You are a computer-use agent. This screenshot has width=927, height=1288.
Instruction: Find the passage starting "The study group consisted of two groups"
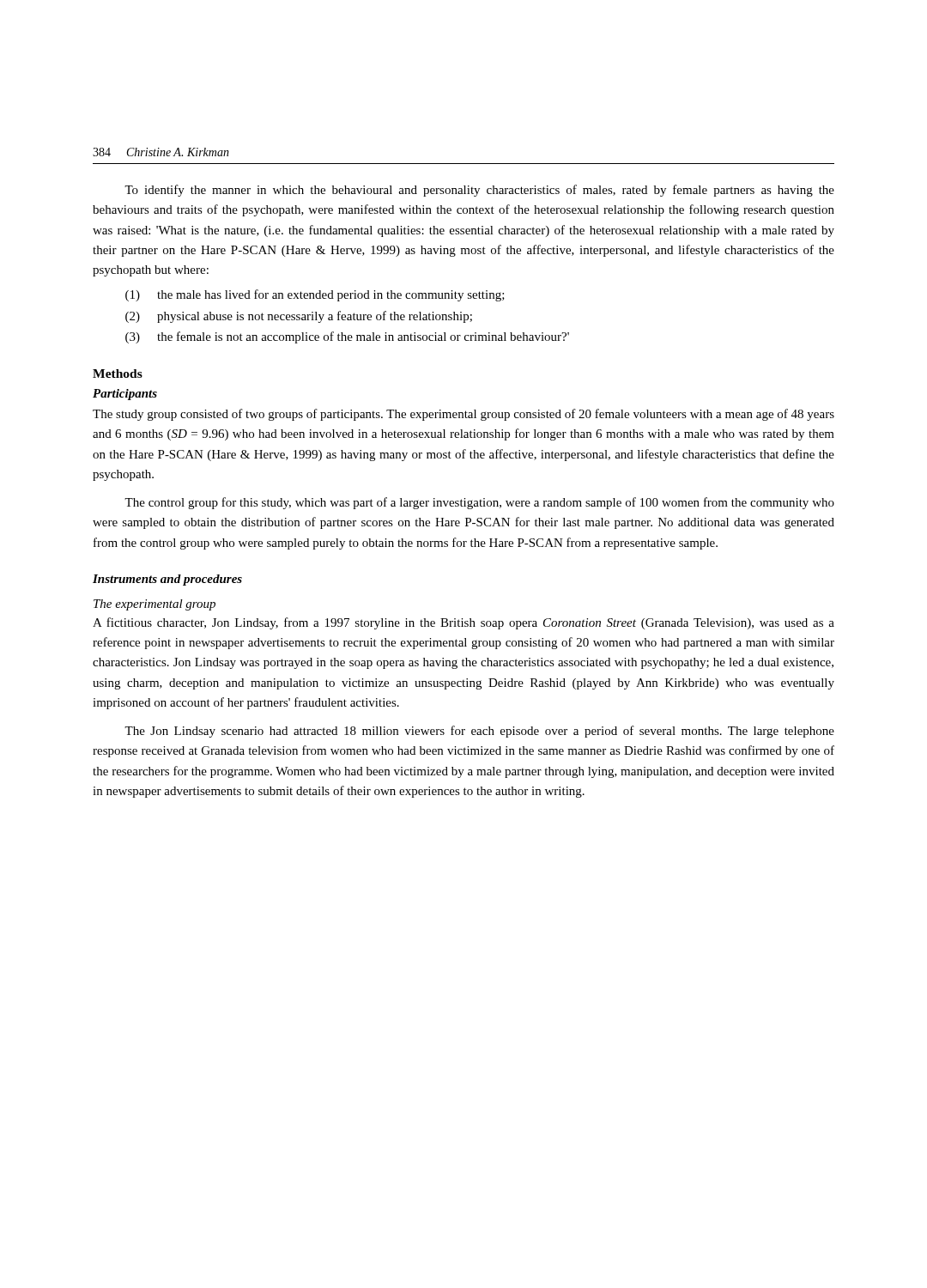tap(464, 444)
